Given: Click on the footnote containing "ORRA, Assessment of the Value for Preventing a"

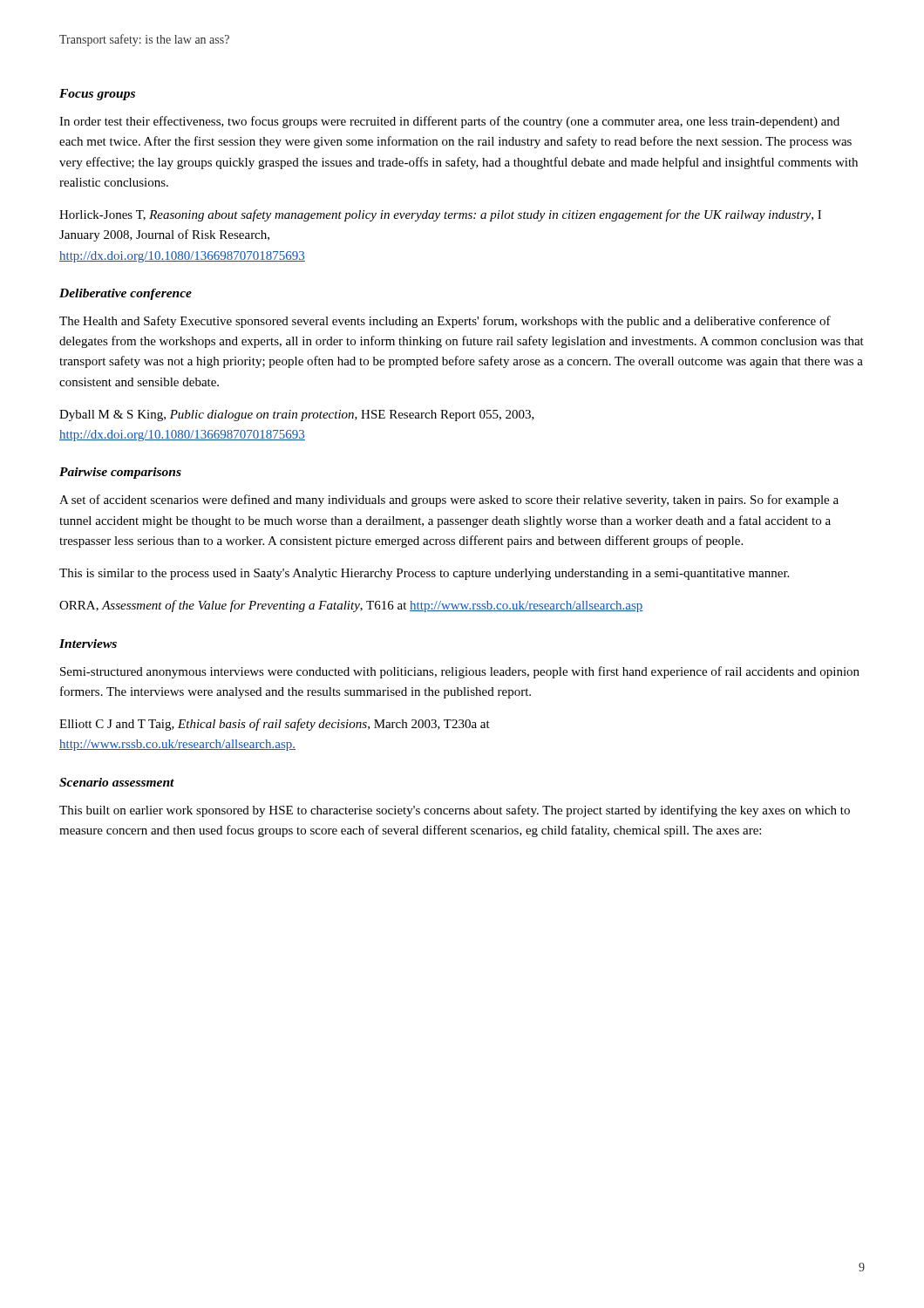Looking at the screenshot, I should click(x=351, y=605).
